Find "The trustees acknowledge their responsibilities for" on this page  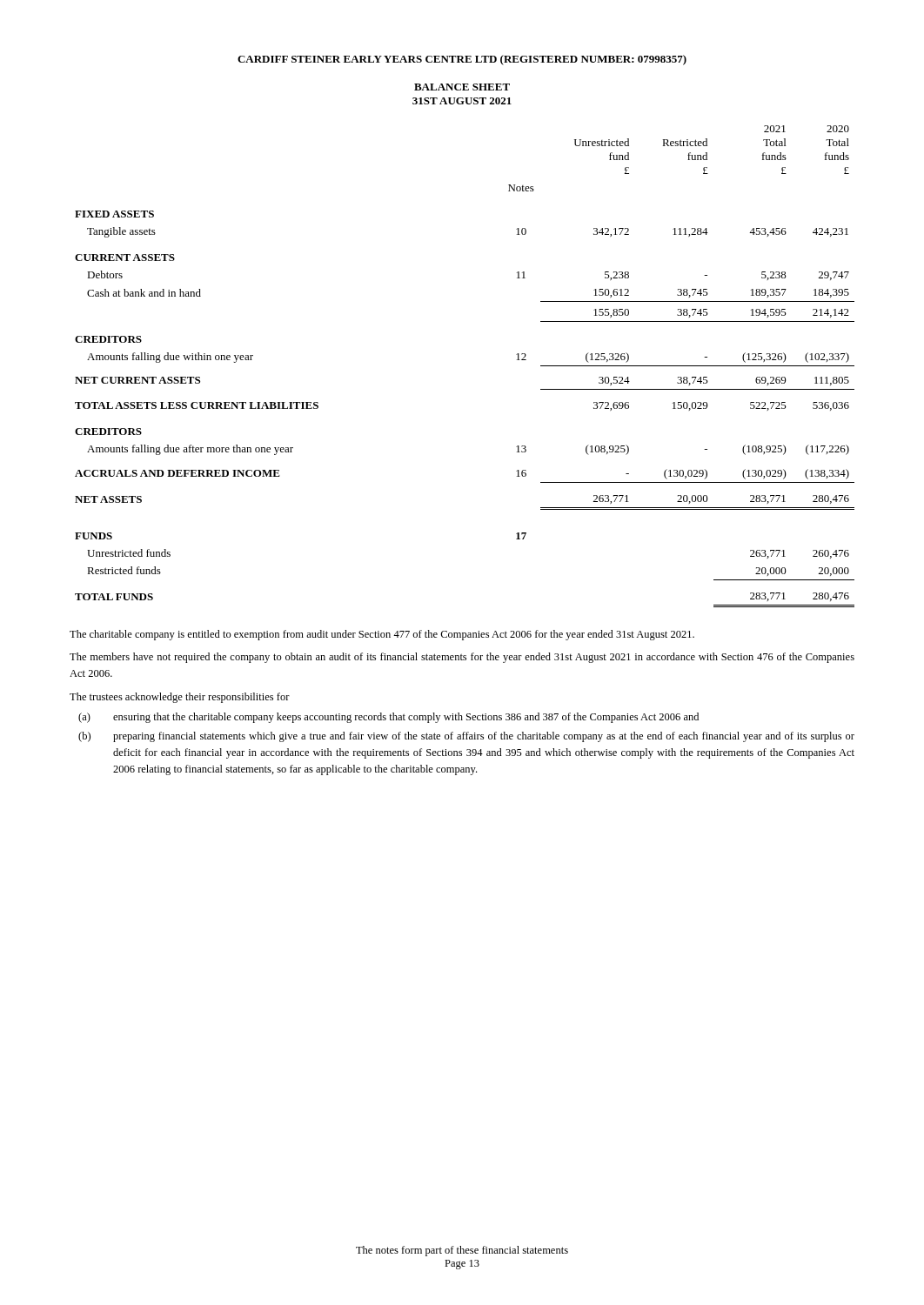point(179,697)
